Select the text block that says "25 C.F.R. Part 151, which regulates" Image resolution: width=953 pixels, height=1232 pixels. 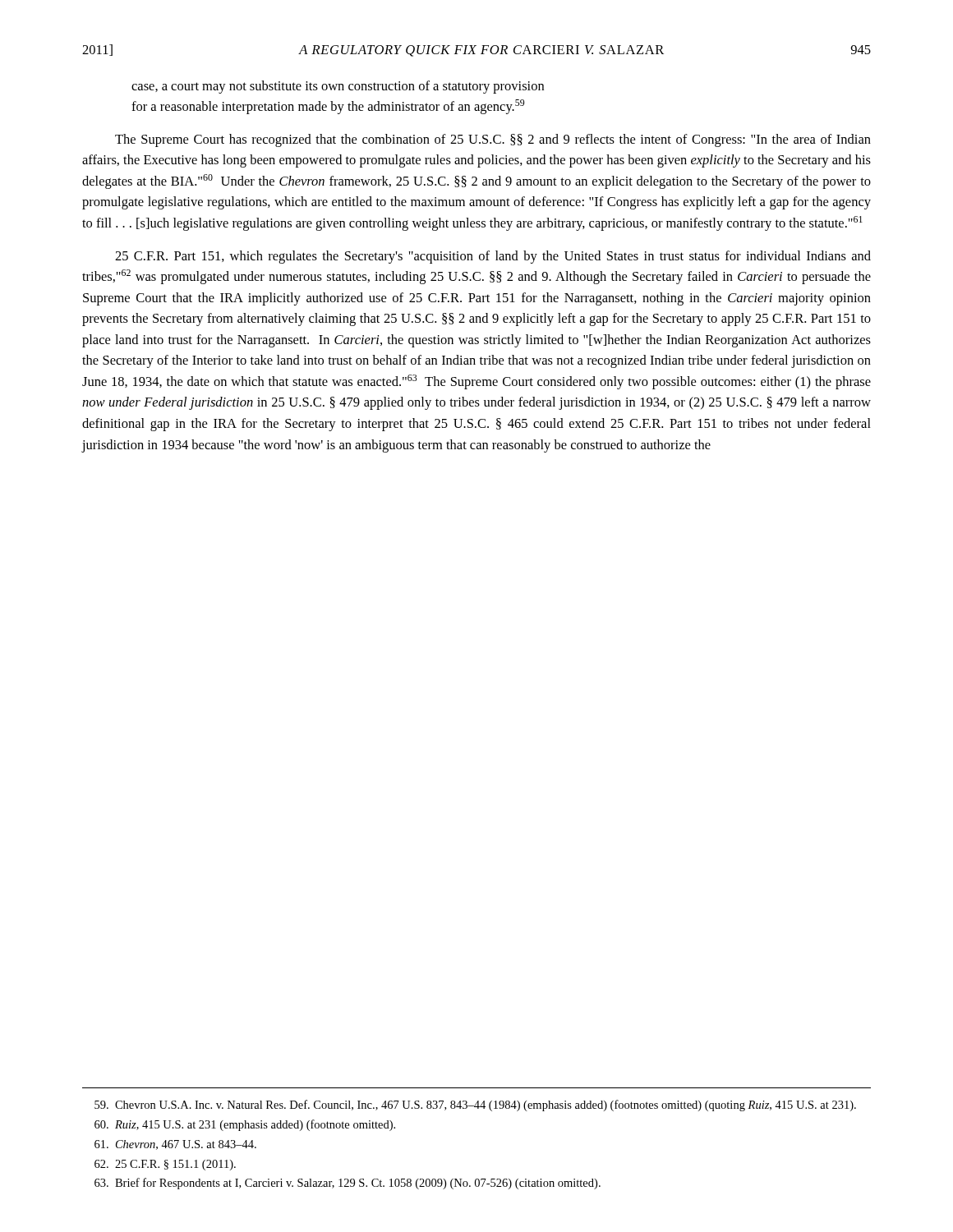476,350
